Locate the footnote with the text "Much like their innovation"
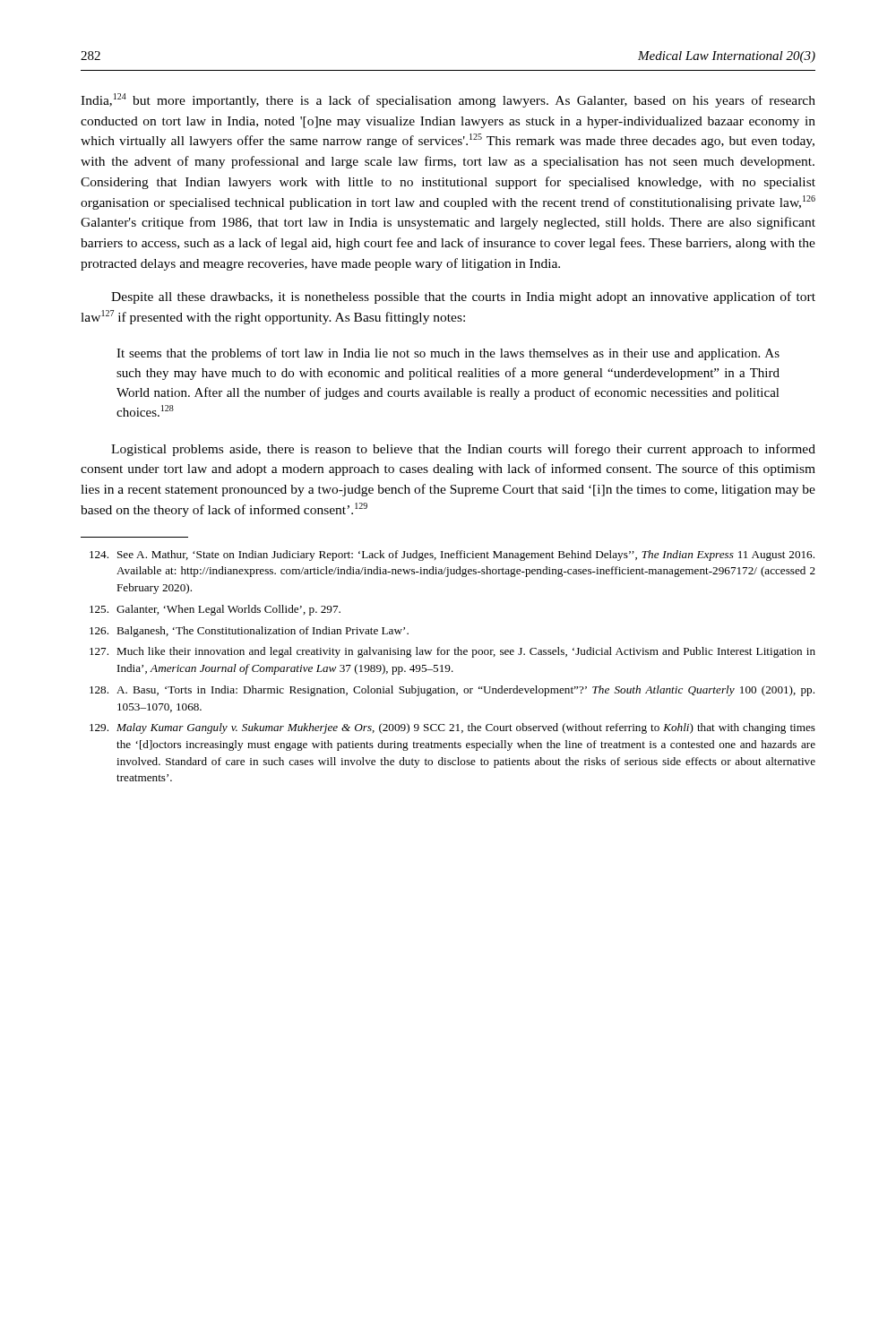Screen dimensions: 1344x896 pos(448,660)
